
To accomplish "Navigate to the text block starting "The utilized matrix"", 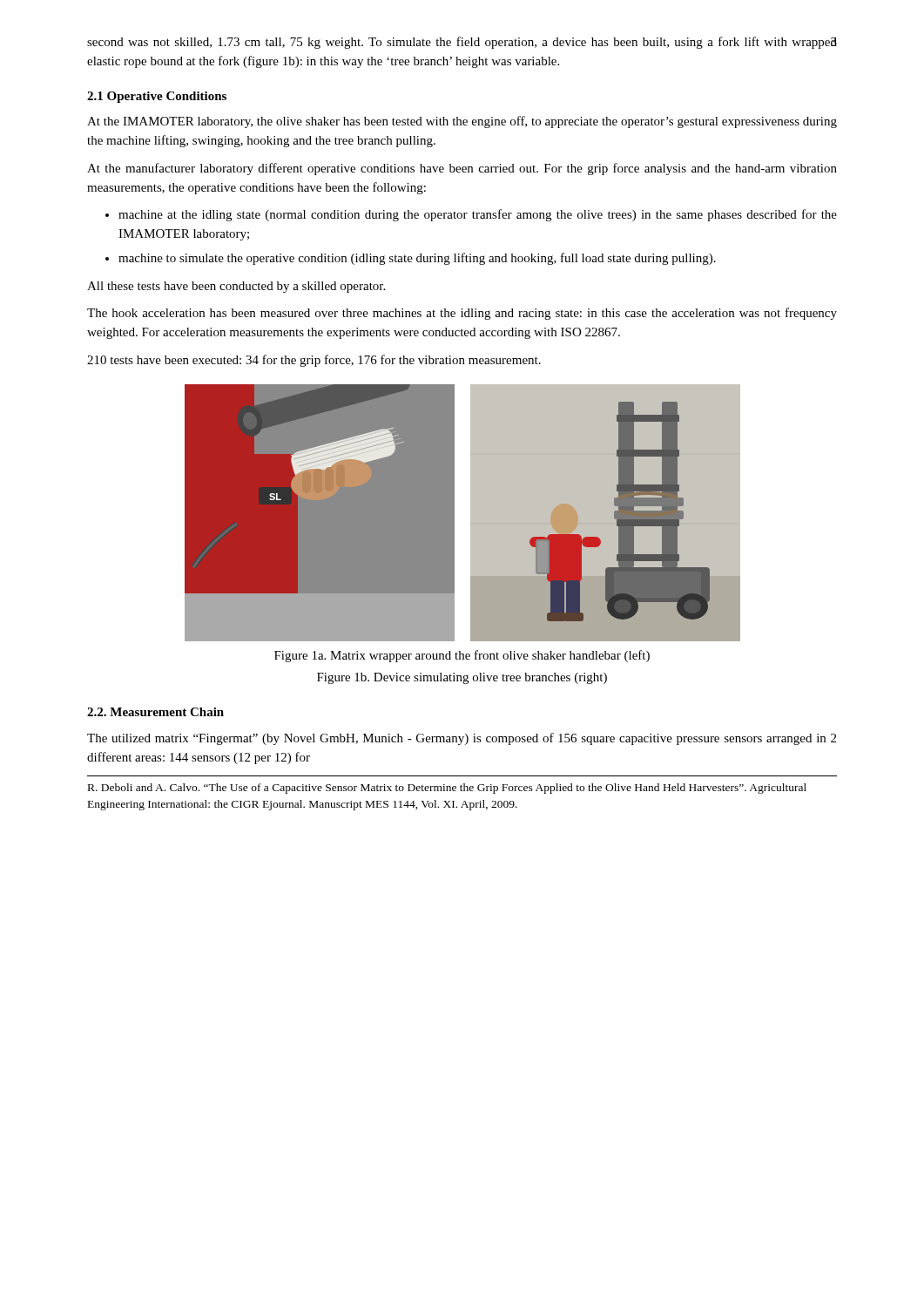I will (x=462, y=748).
